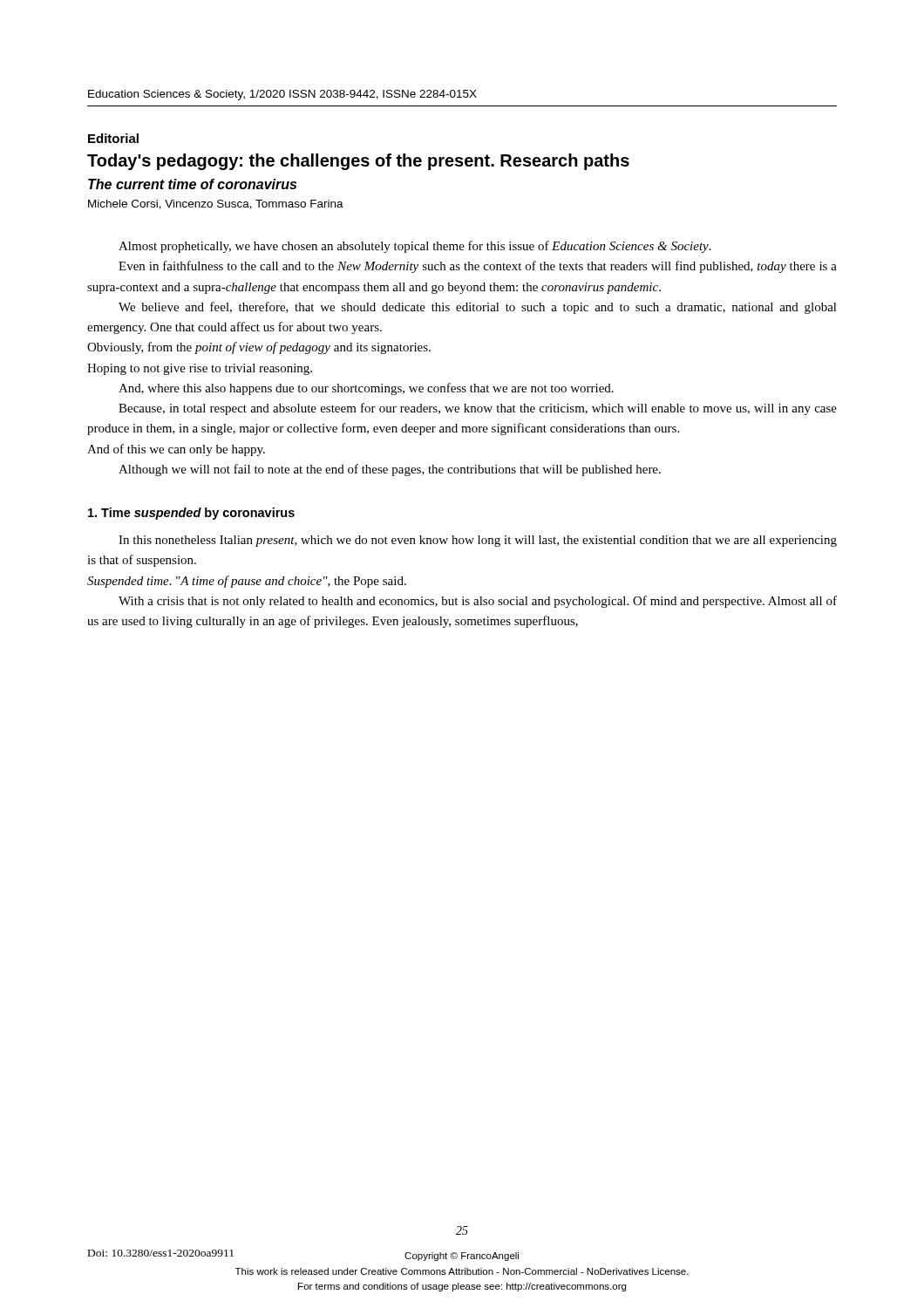This screenshot has height=1308, width=924.
Task: Point to the block starting "1. Time suspended"
Action: [x=191, y=513]
